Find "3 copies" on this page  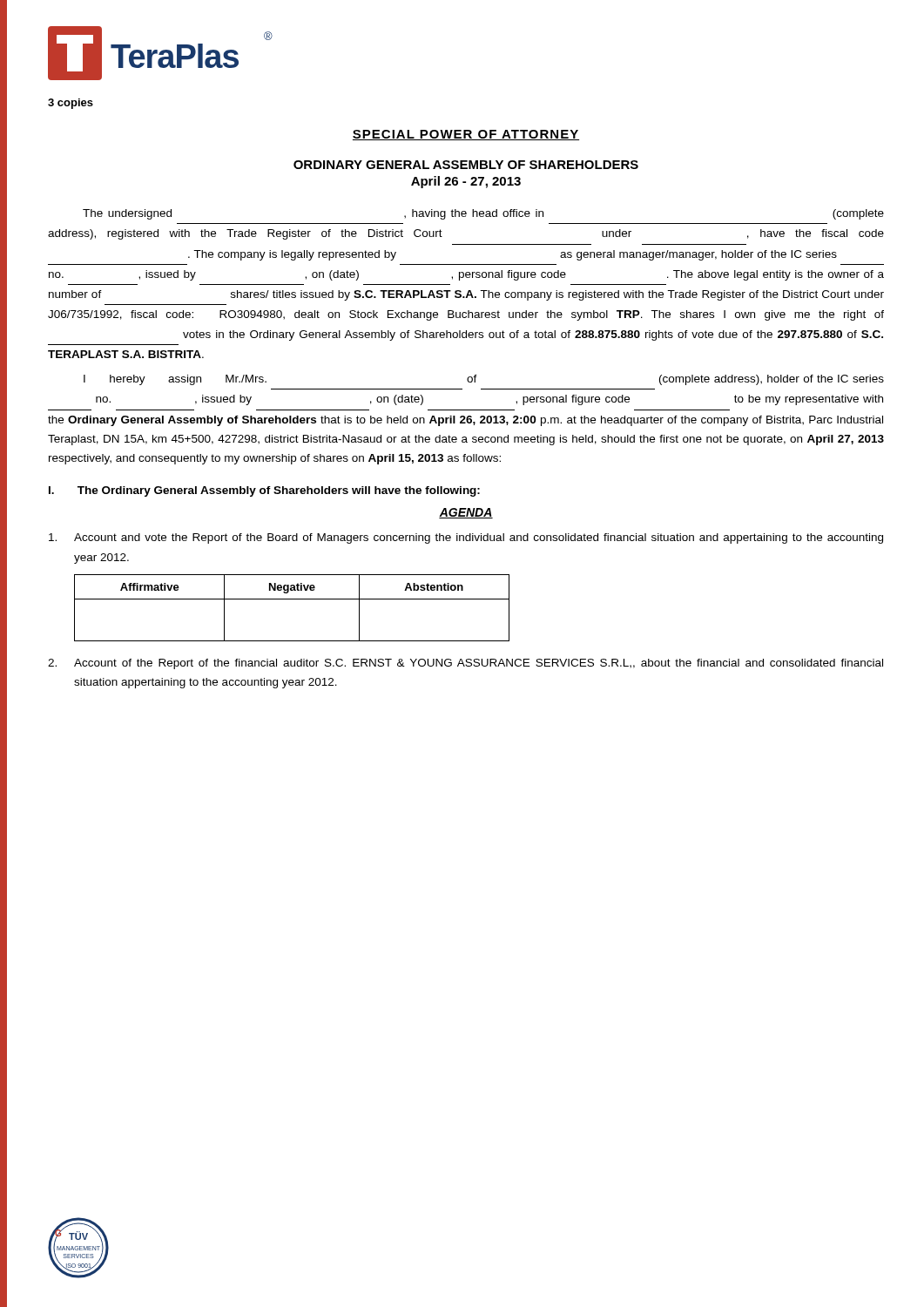tap(71, 102)
